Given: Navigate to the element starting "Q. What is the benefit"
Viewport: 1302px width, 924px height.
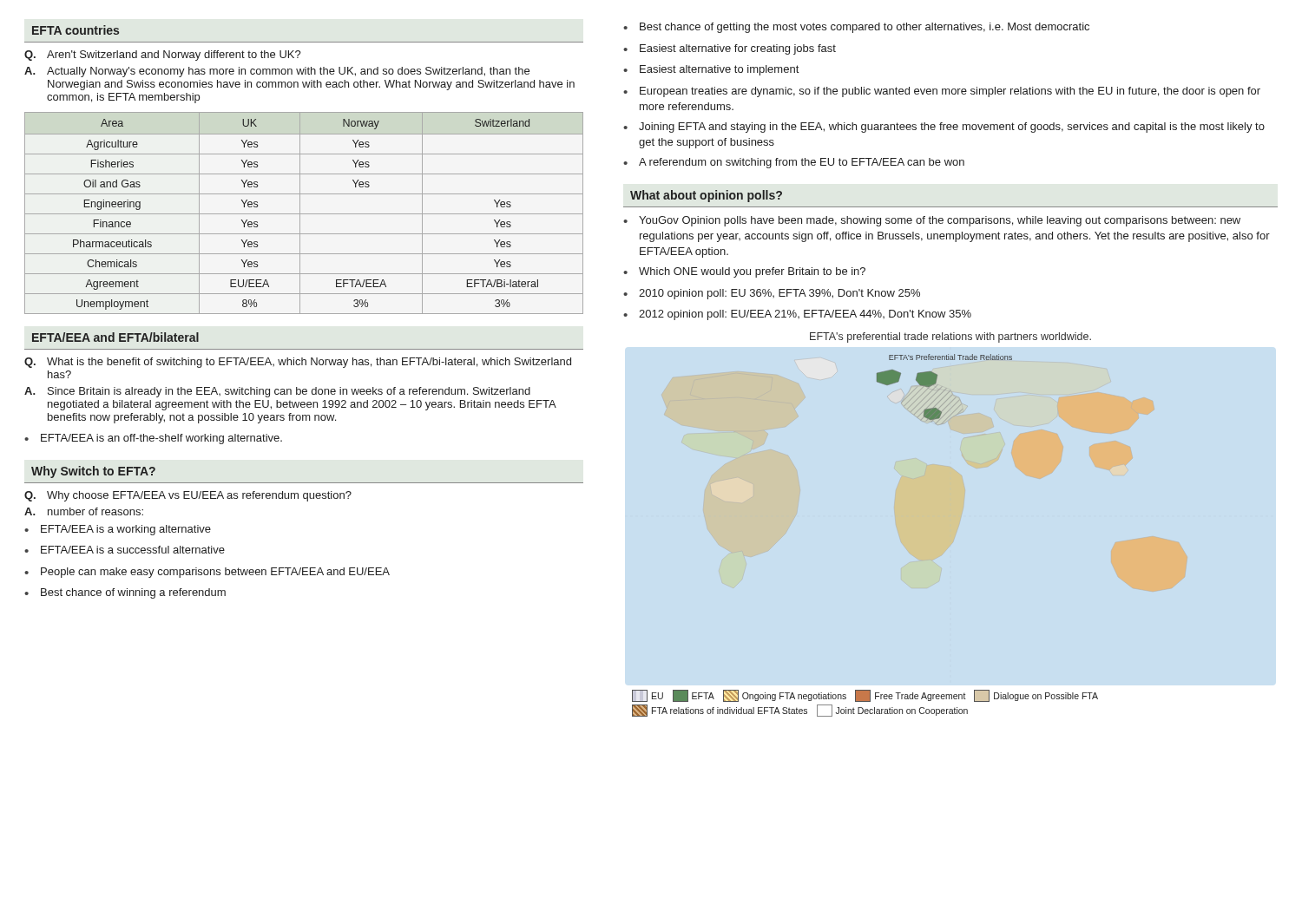Looking at the screenshot, I should (x=304, y=368).
